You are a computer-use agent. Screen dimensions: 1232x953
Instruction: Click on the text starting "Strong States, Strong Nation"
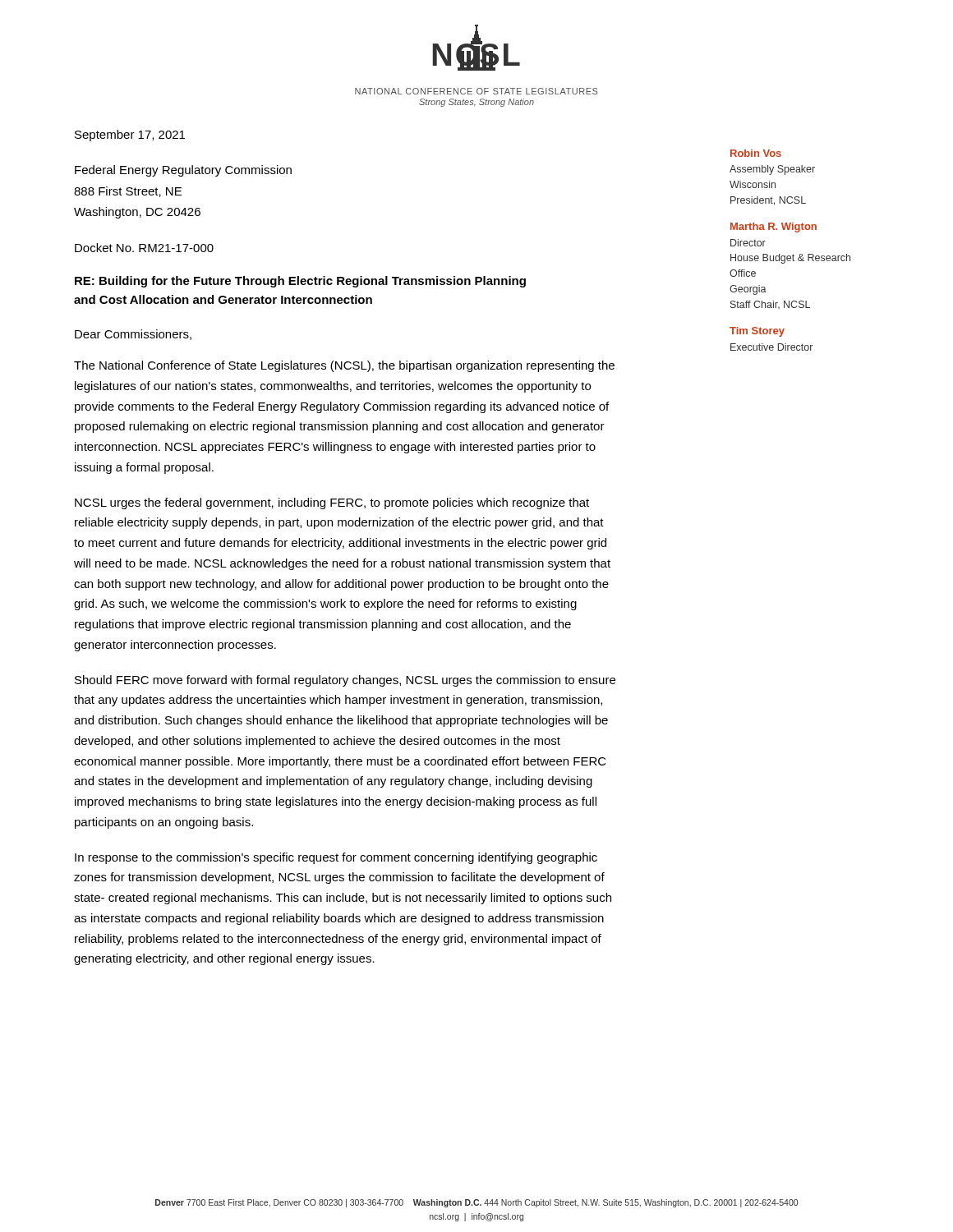tap(476, 102)
